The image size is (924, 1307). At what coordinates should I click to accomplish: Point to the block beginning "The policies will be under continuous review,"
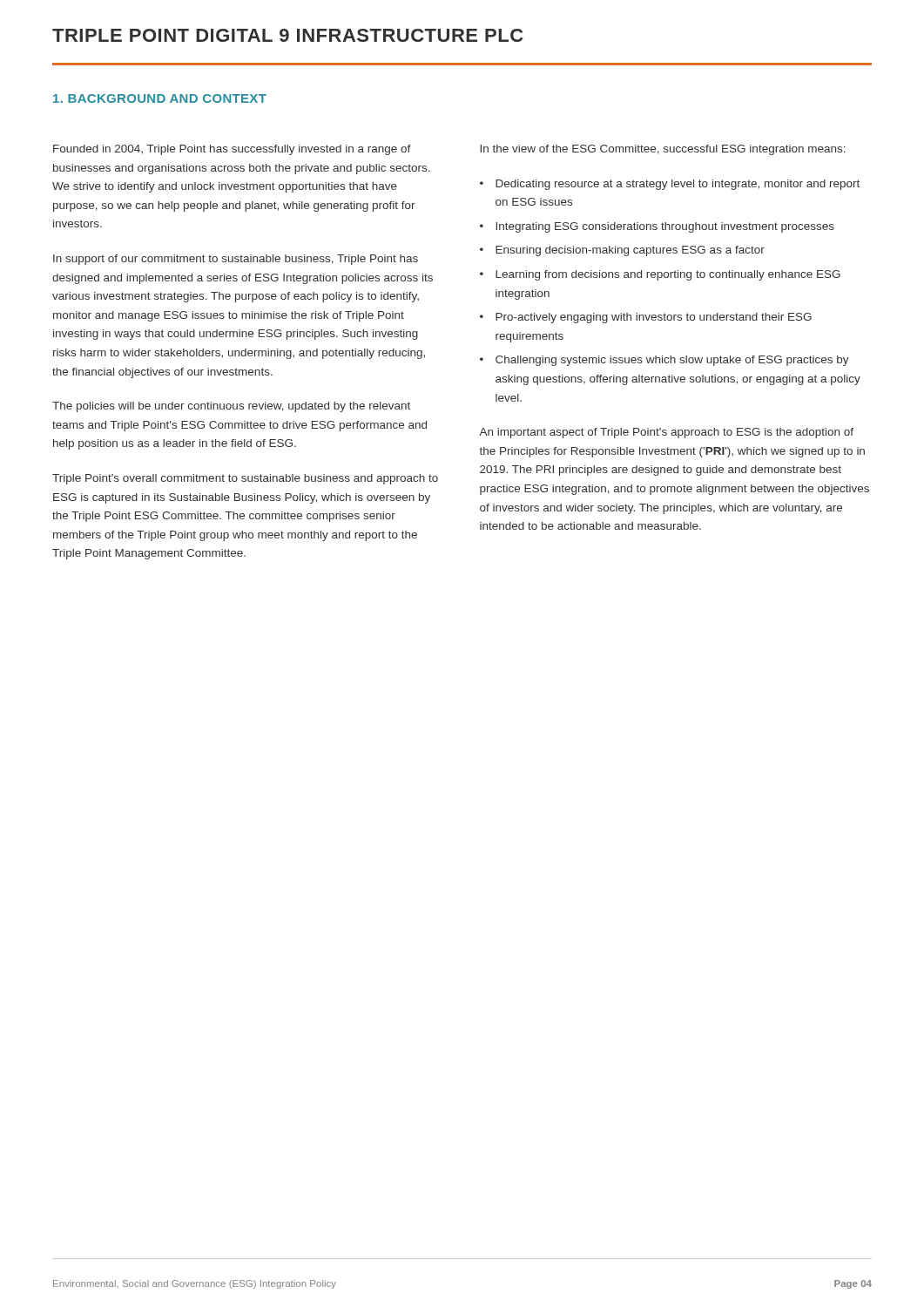click(x=248, y=425)
